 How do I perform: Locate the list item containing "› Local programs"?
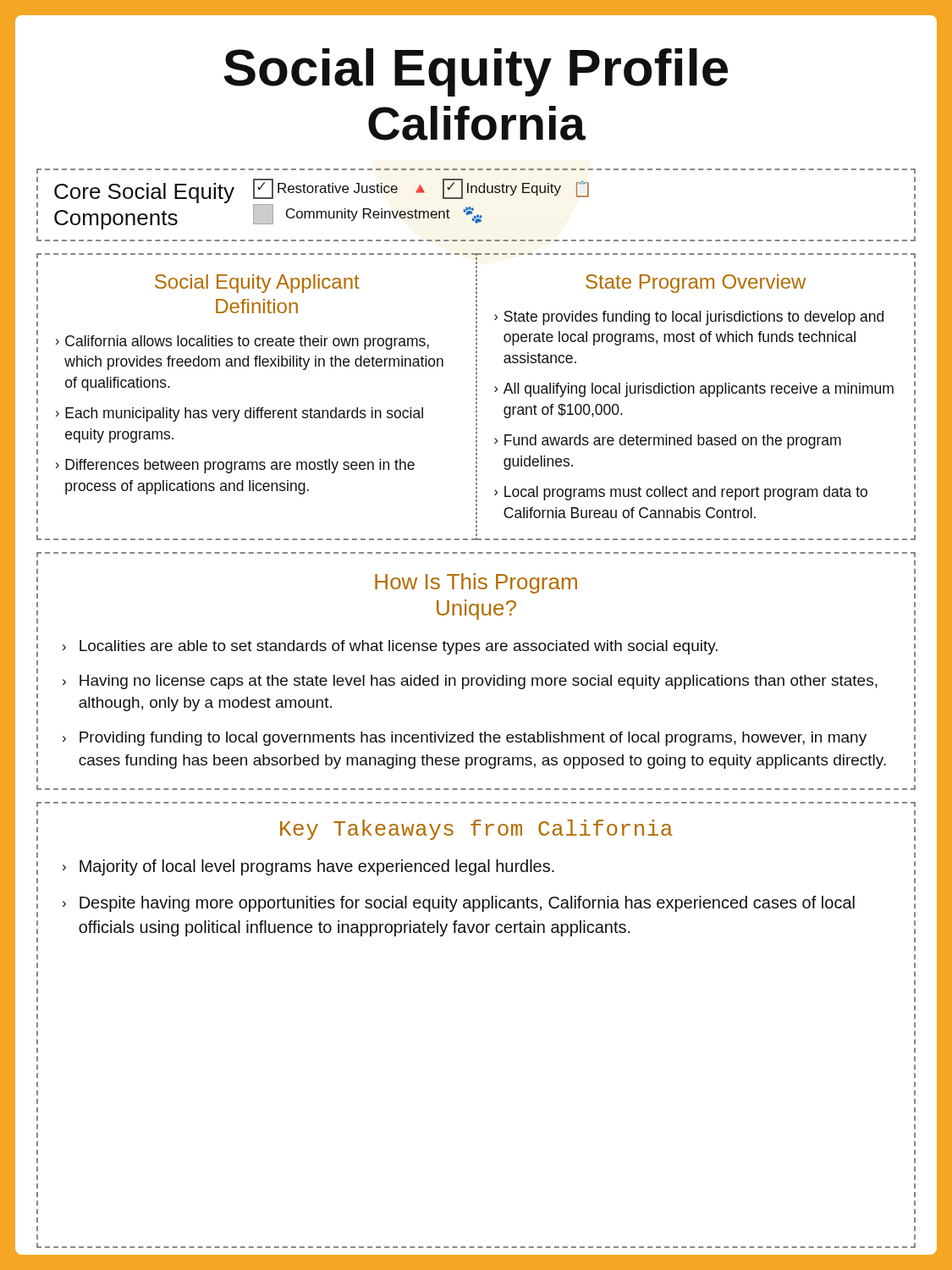tap(695, 503)
